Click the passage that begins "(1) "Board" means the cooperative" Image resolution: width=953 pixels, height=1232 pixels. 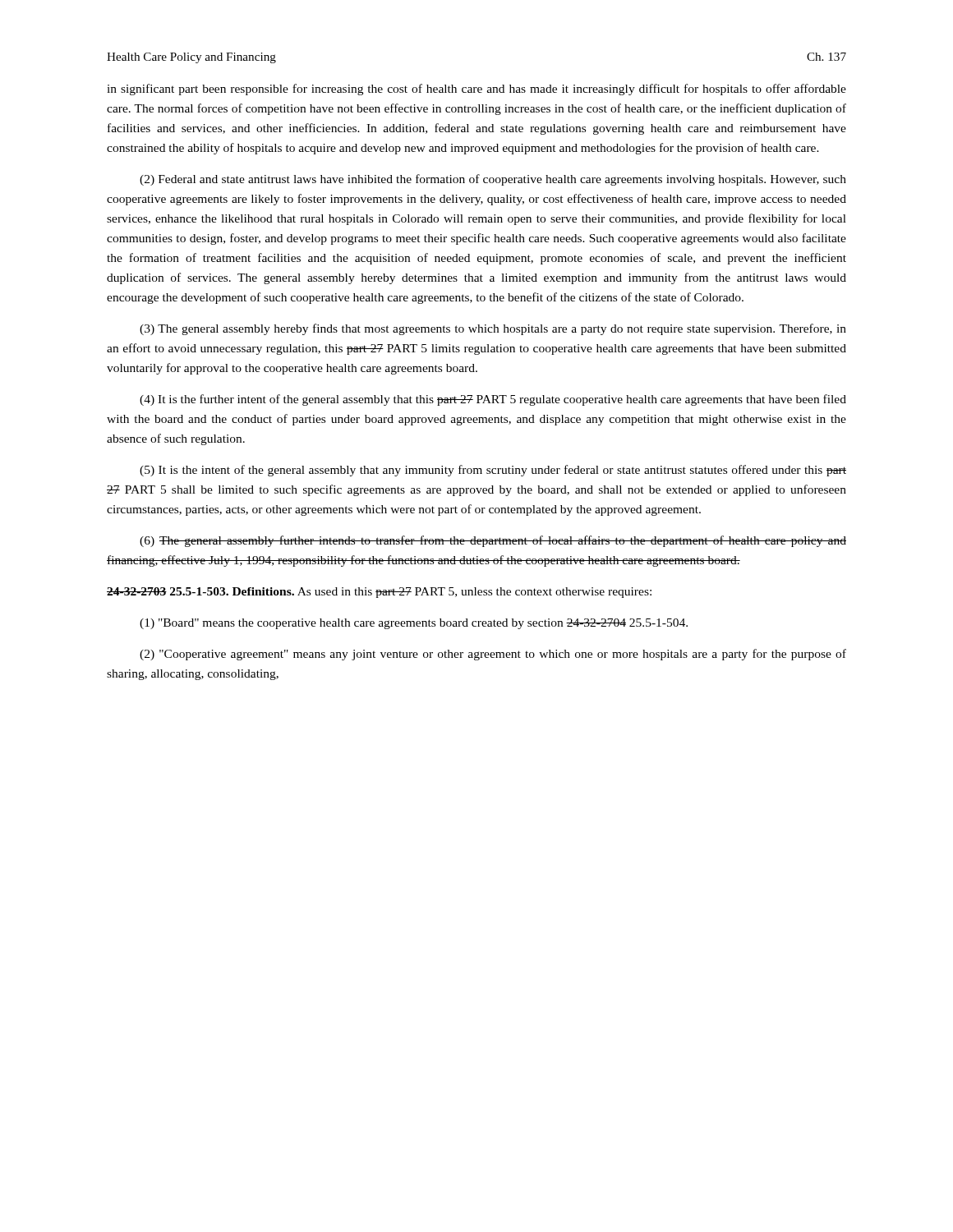click(414, 622)
